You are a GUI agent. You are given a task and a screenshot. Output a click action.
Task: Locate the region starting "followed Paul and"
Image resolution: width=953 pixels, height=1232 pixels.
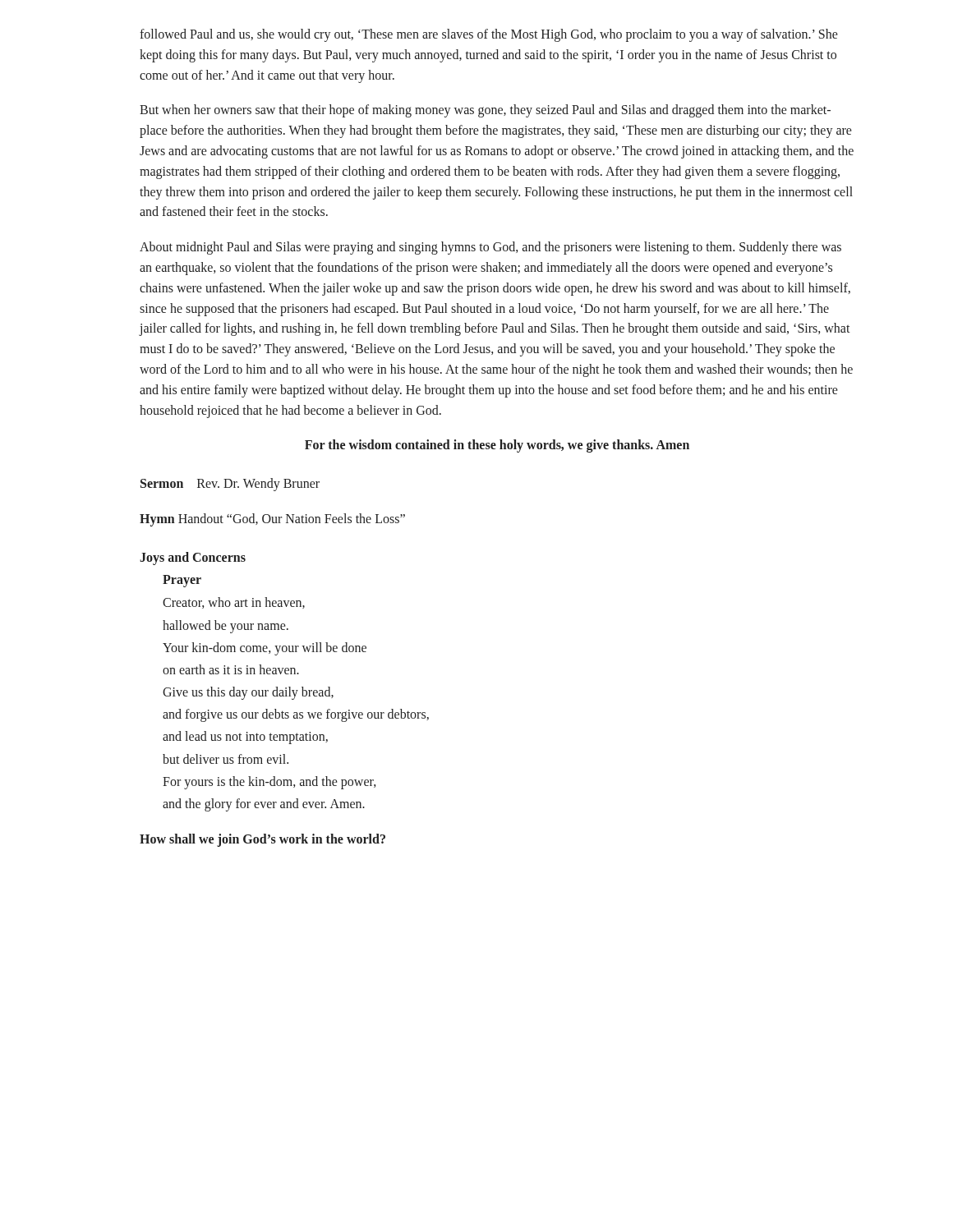[489, 54]
